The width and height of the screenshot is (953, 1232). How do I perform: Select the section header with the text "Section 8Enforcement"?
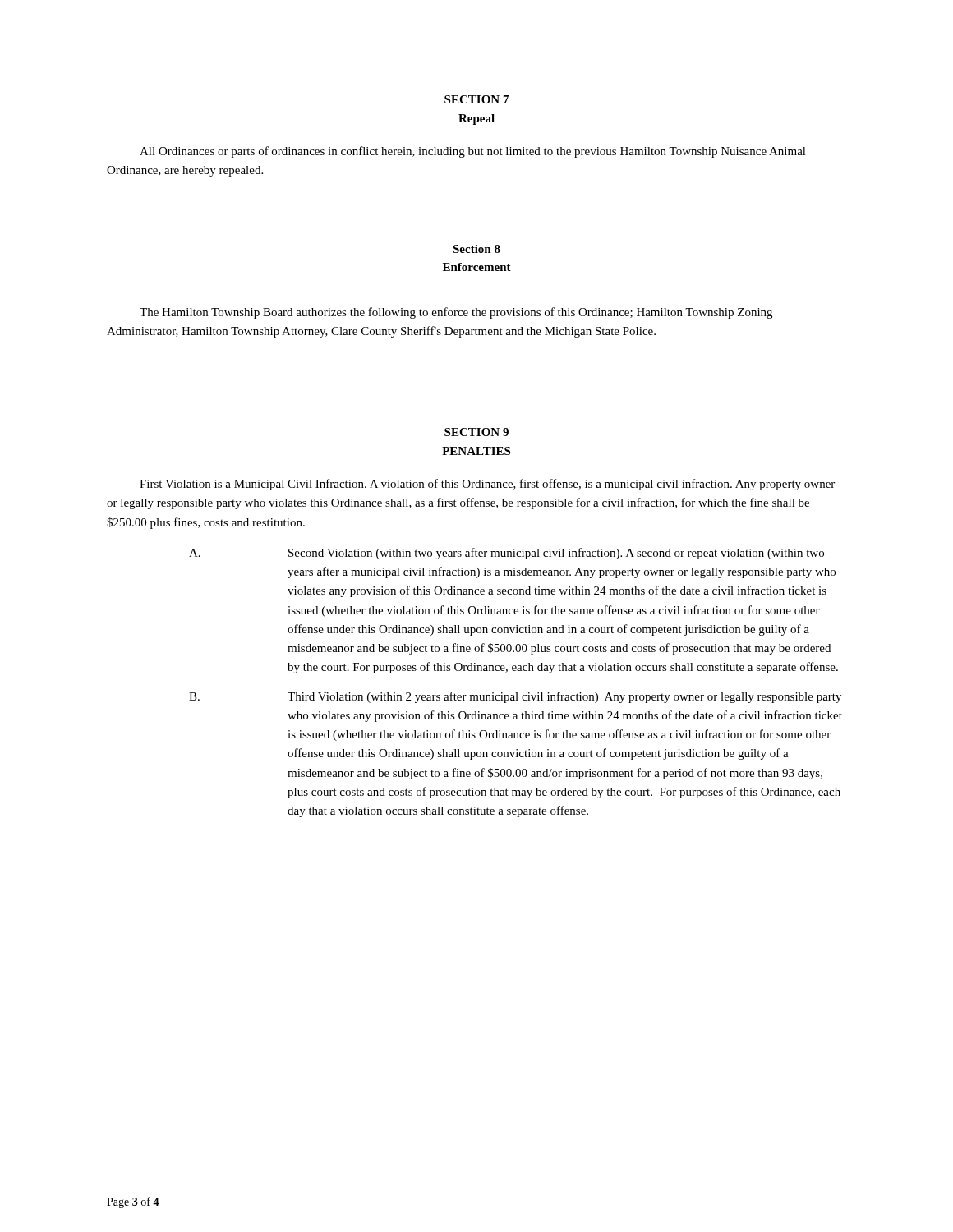pyautogui.click(x=476, y=258)
